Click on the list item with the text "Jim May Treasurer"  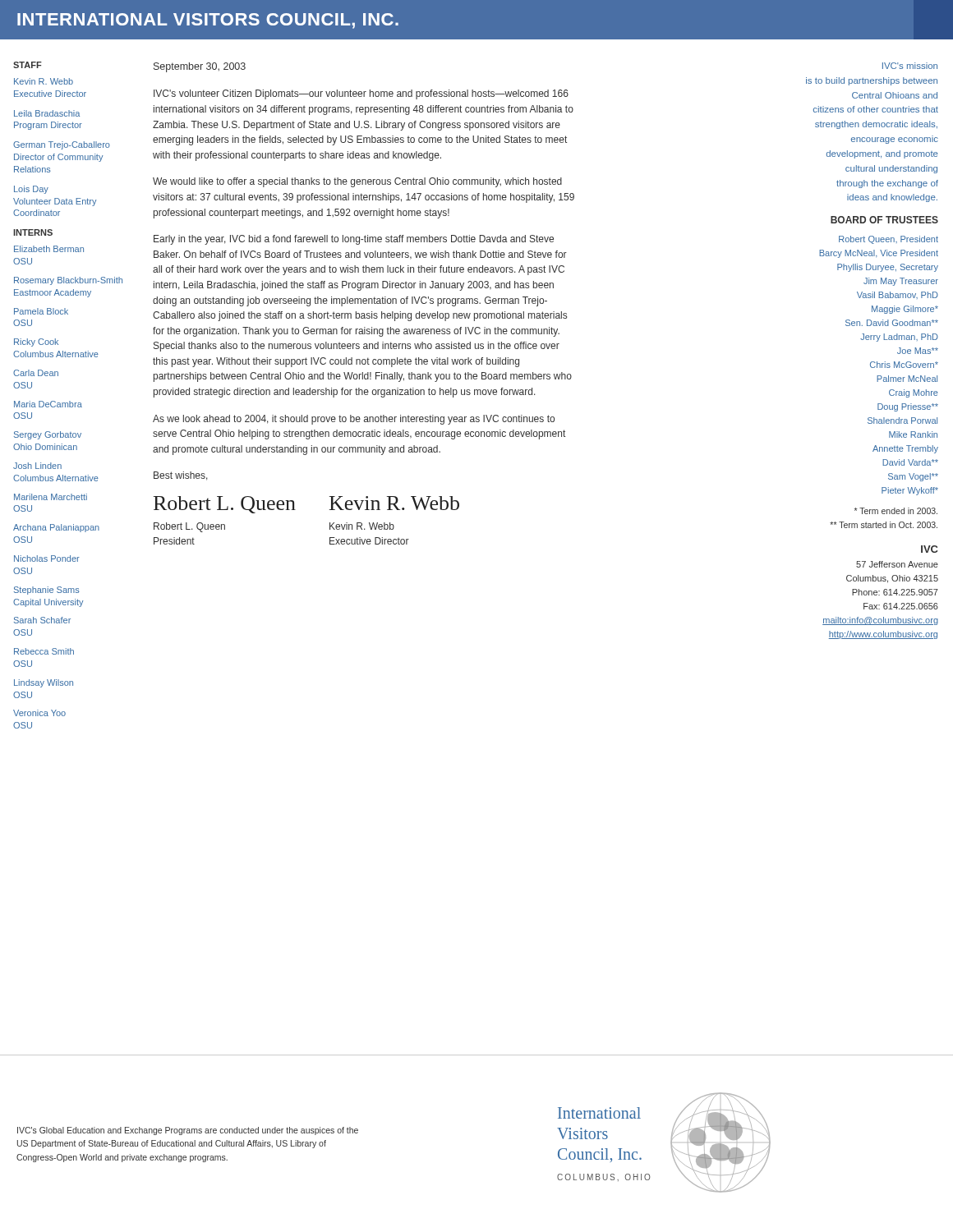point(901,281)
